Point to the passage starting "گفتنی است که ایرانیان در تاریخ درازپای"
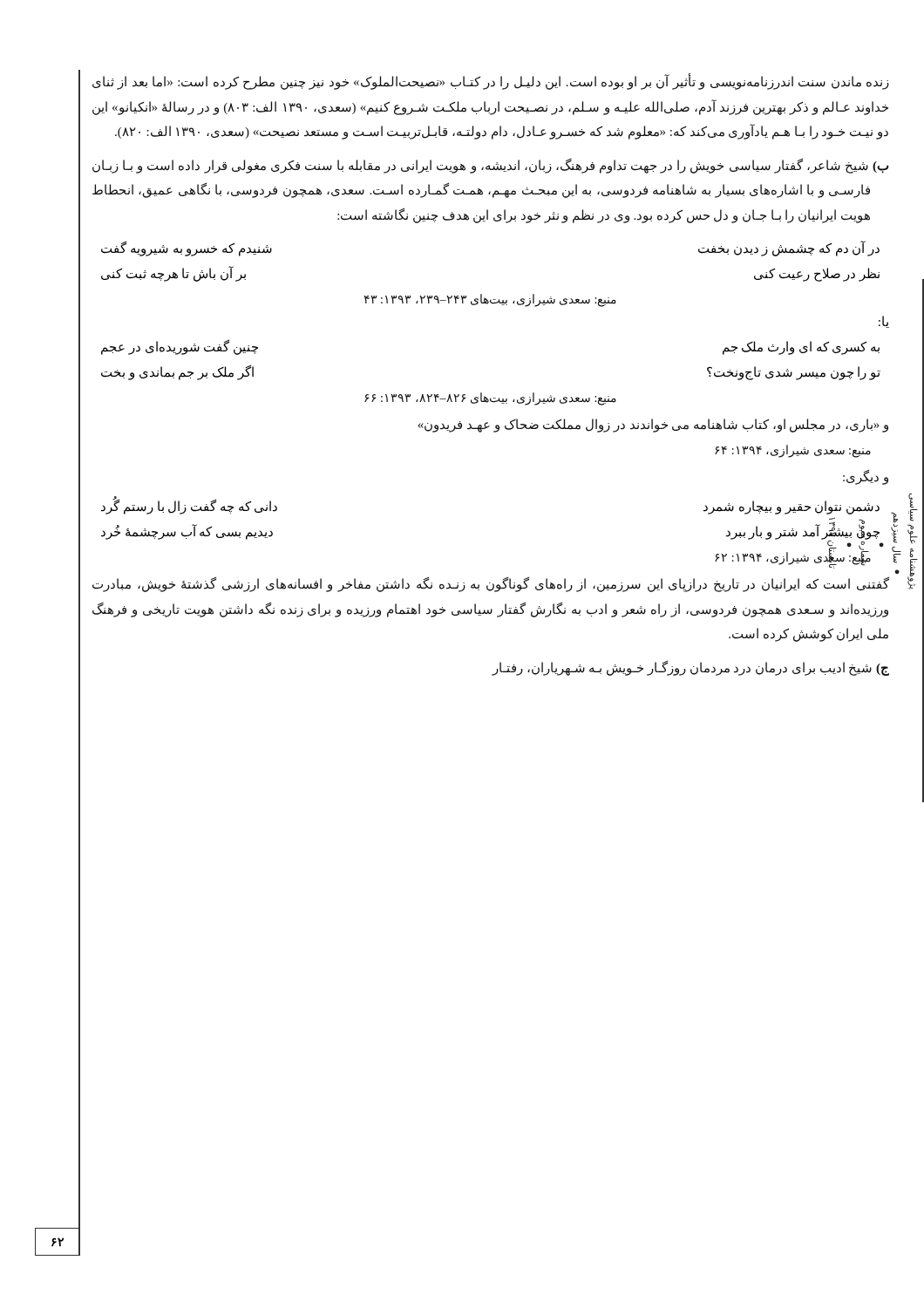This screenshot has width=924, height=1308. pos(490,609)
